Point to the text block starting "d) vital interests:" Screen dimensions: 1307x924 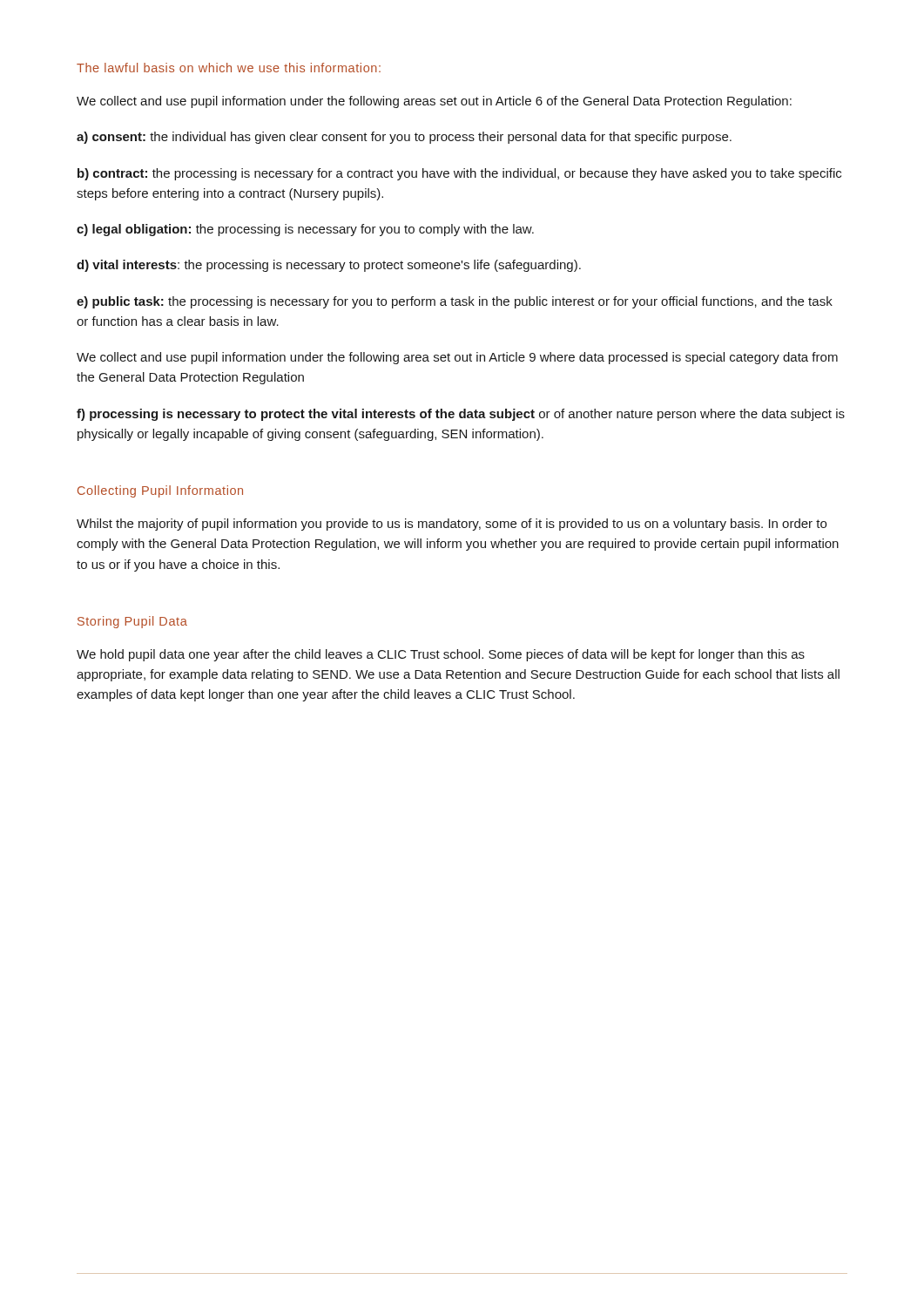coord(462,265)
